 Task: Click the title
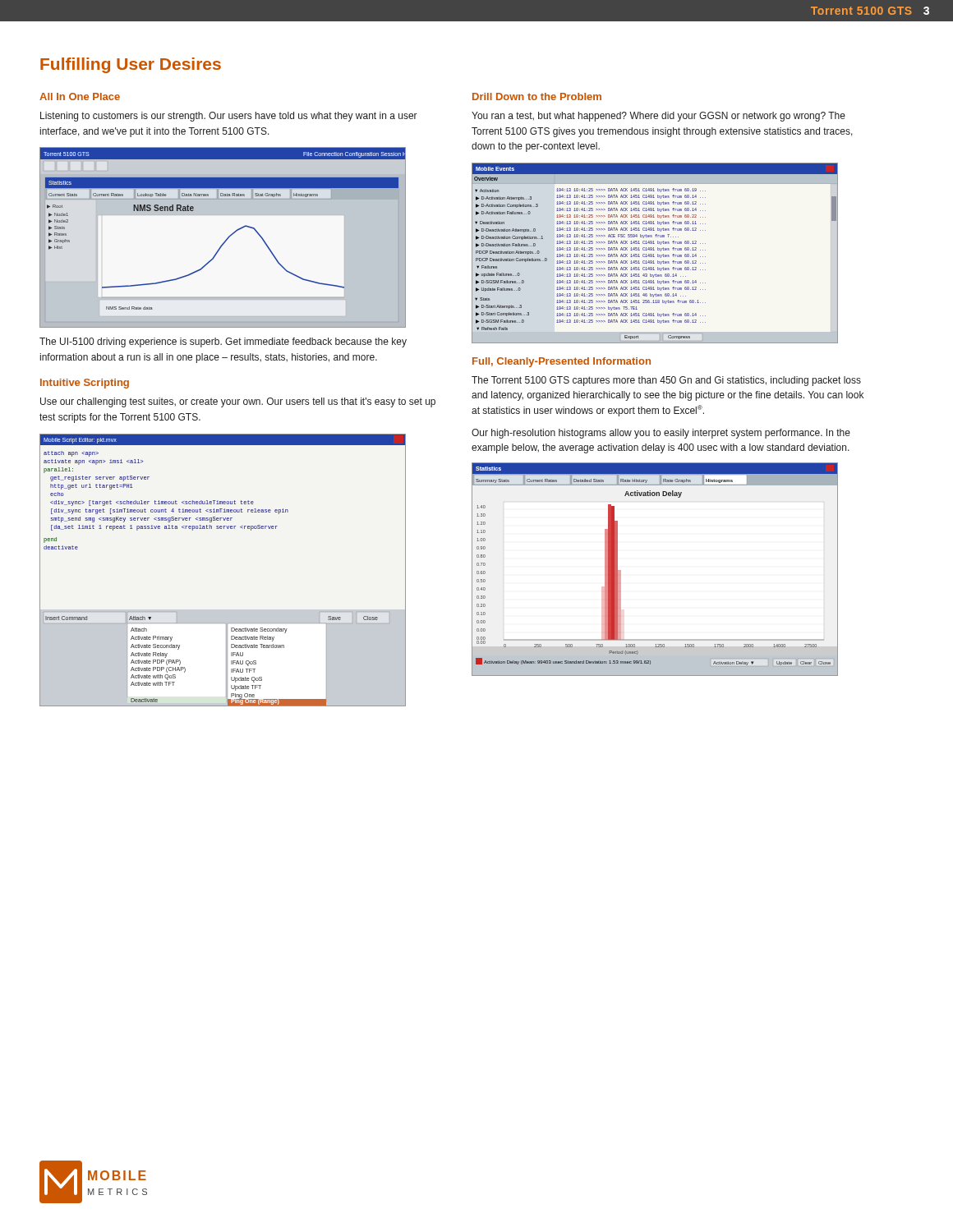pos(131,64)
